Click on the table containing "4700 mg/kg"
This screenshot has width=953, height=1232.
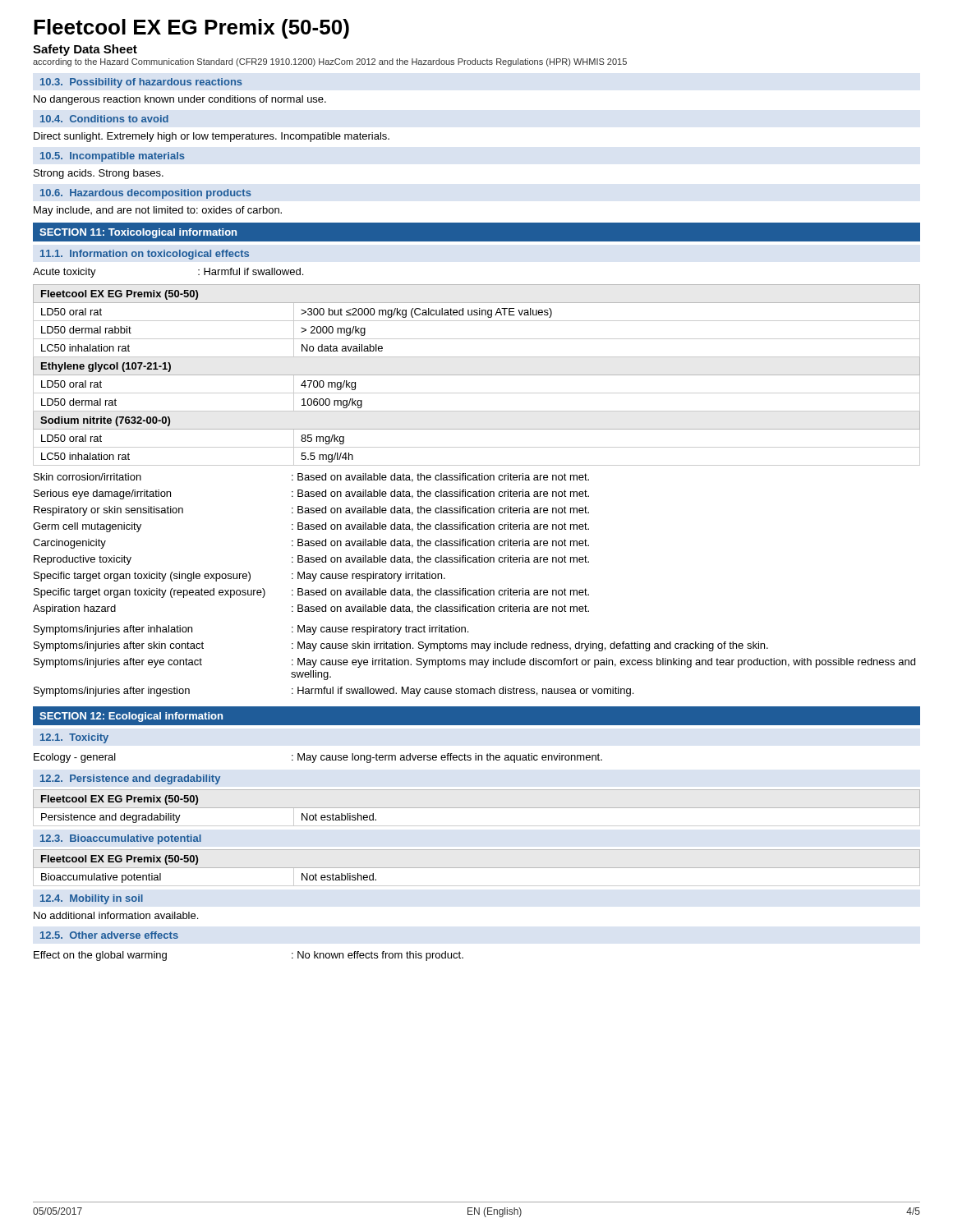476,375
